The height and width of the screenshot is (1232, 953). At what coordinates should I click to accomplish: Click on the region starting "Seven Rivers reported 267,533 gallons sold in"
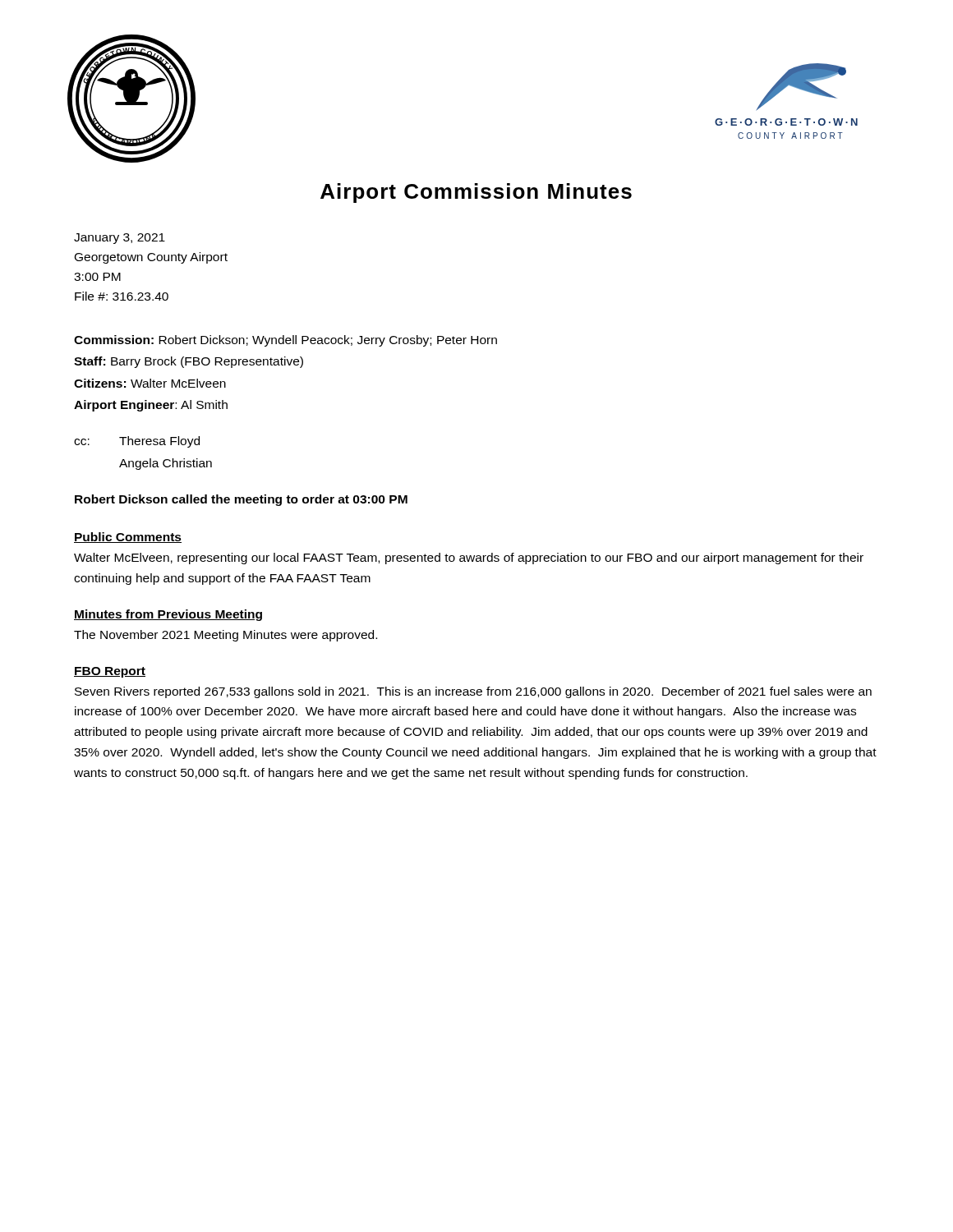[475, 732]
